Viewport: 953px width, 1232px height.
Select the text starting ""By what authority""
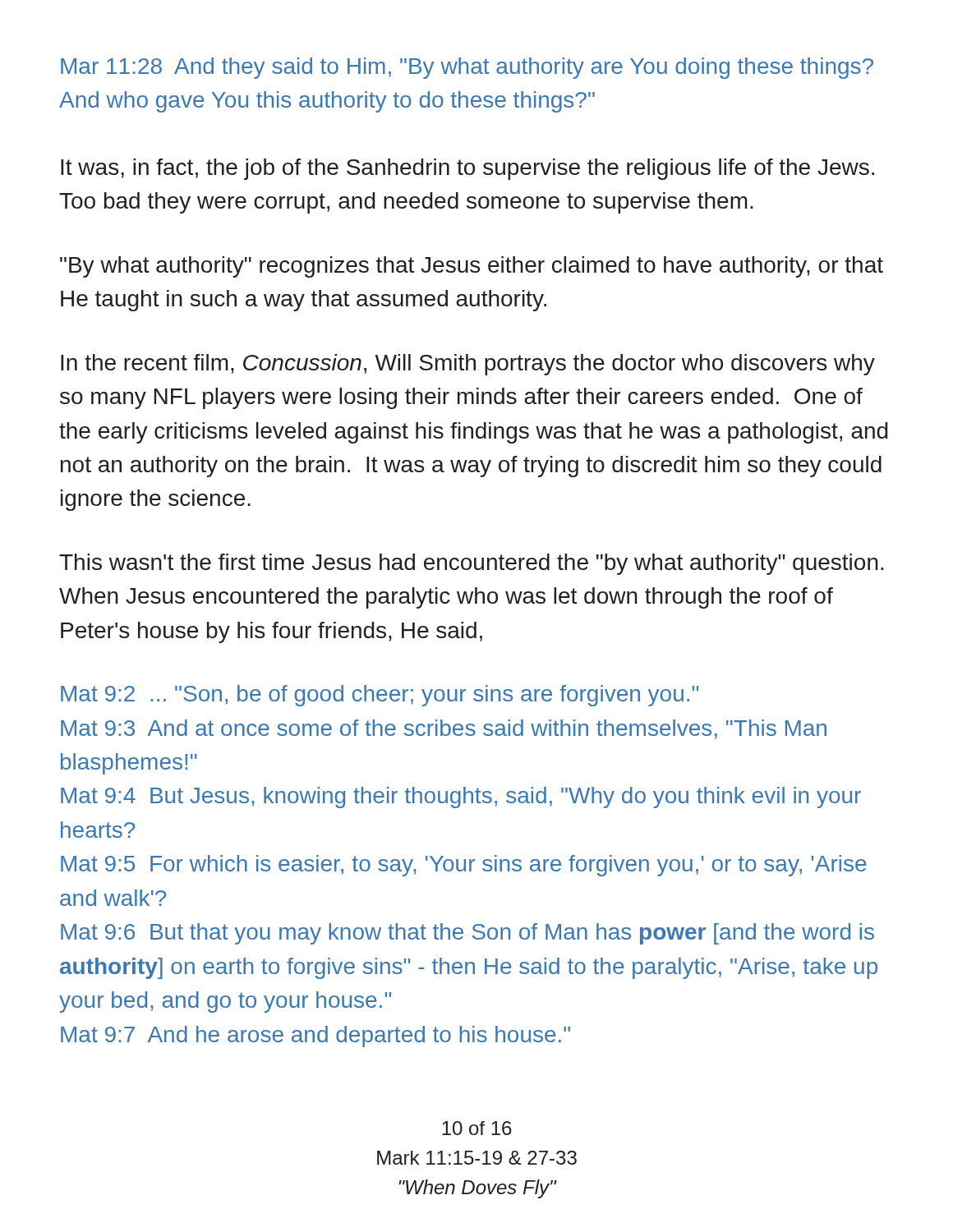tap(471, 282)
